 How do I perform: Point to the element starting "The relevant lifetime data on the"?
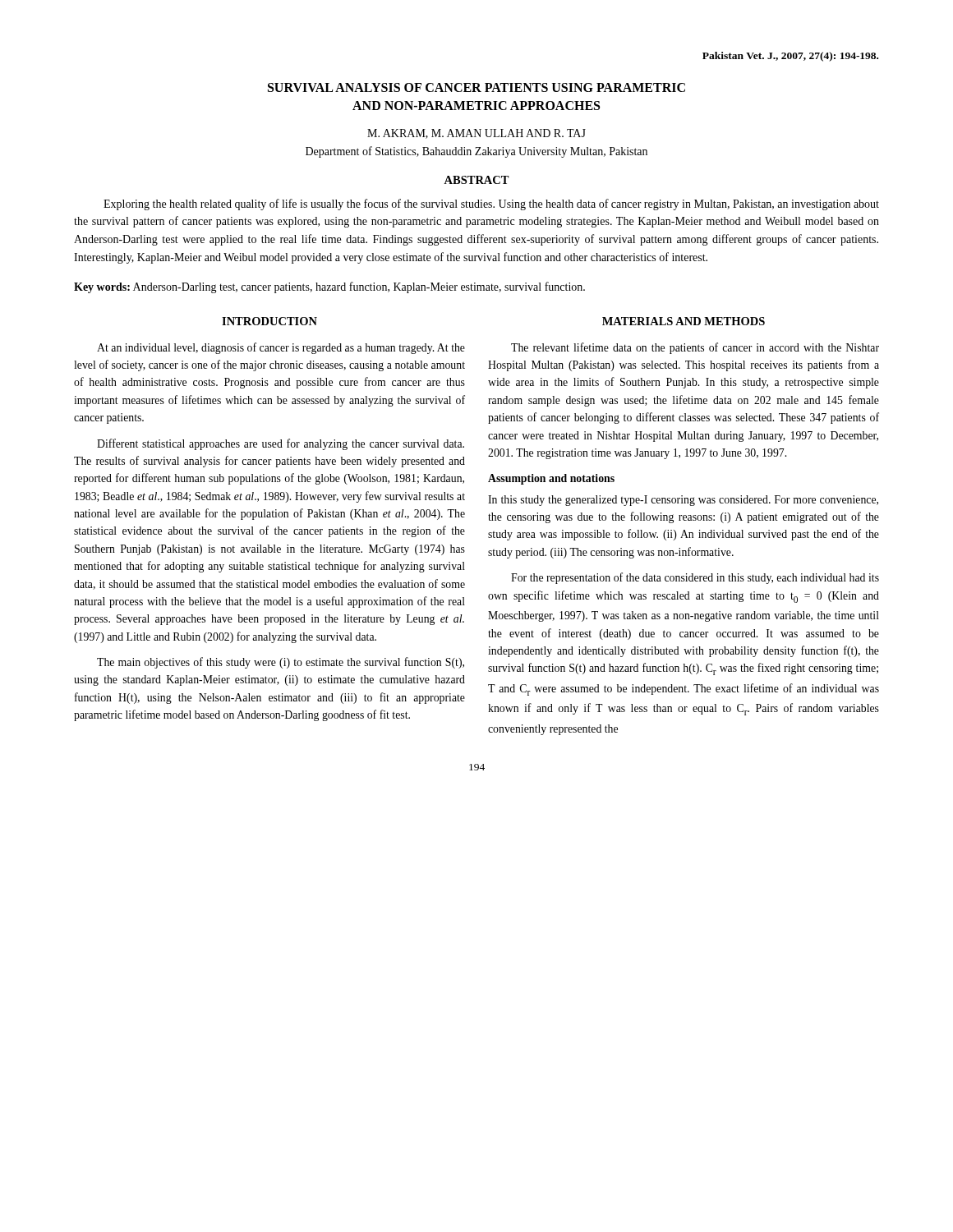pyautogui.click(x=684, y=400)
